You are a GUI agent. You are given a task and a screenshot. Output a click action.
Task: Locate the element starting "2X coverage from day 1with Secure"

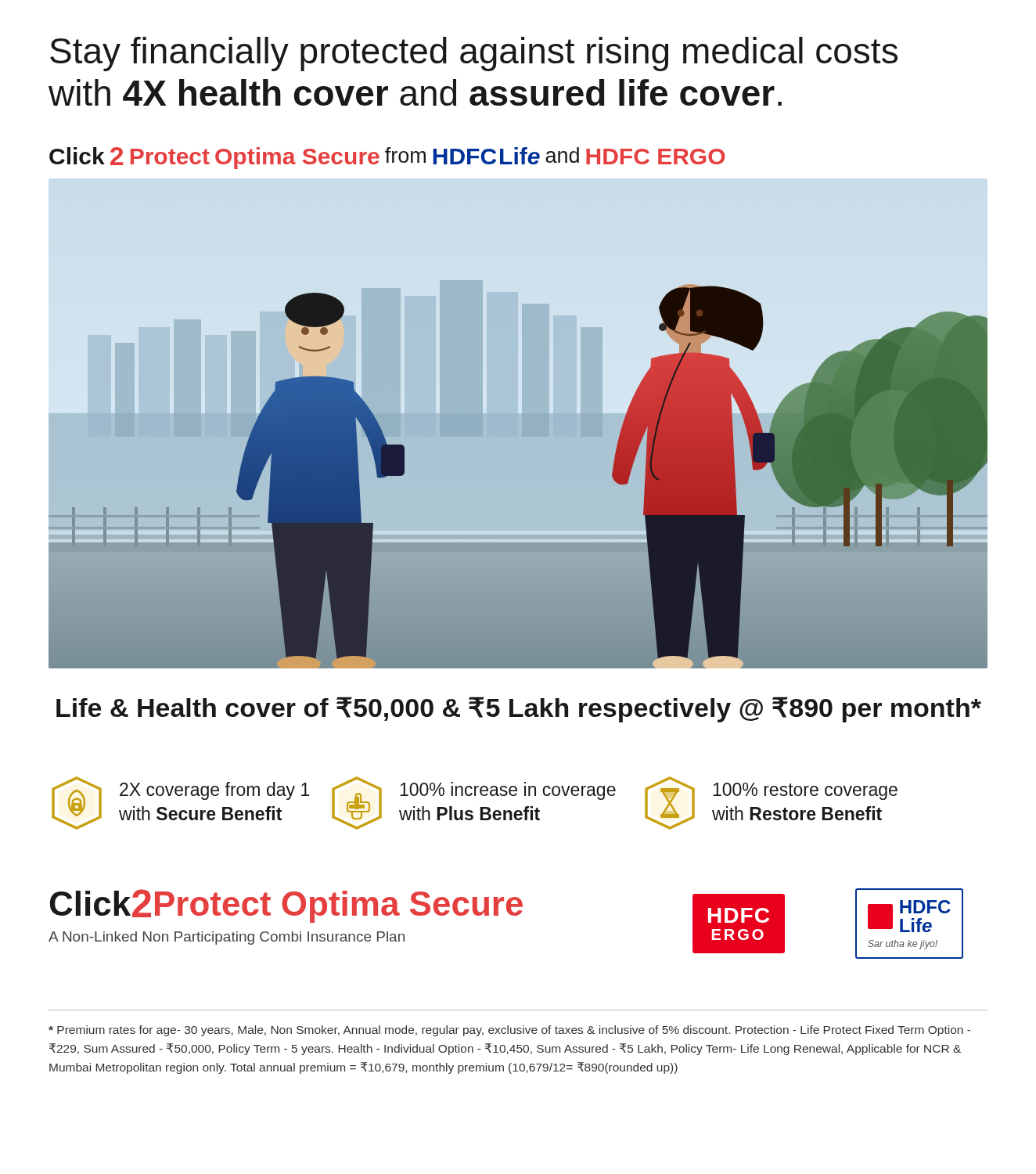tap(179, 803)
